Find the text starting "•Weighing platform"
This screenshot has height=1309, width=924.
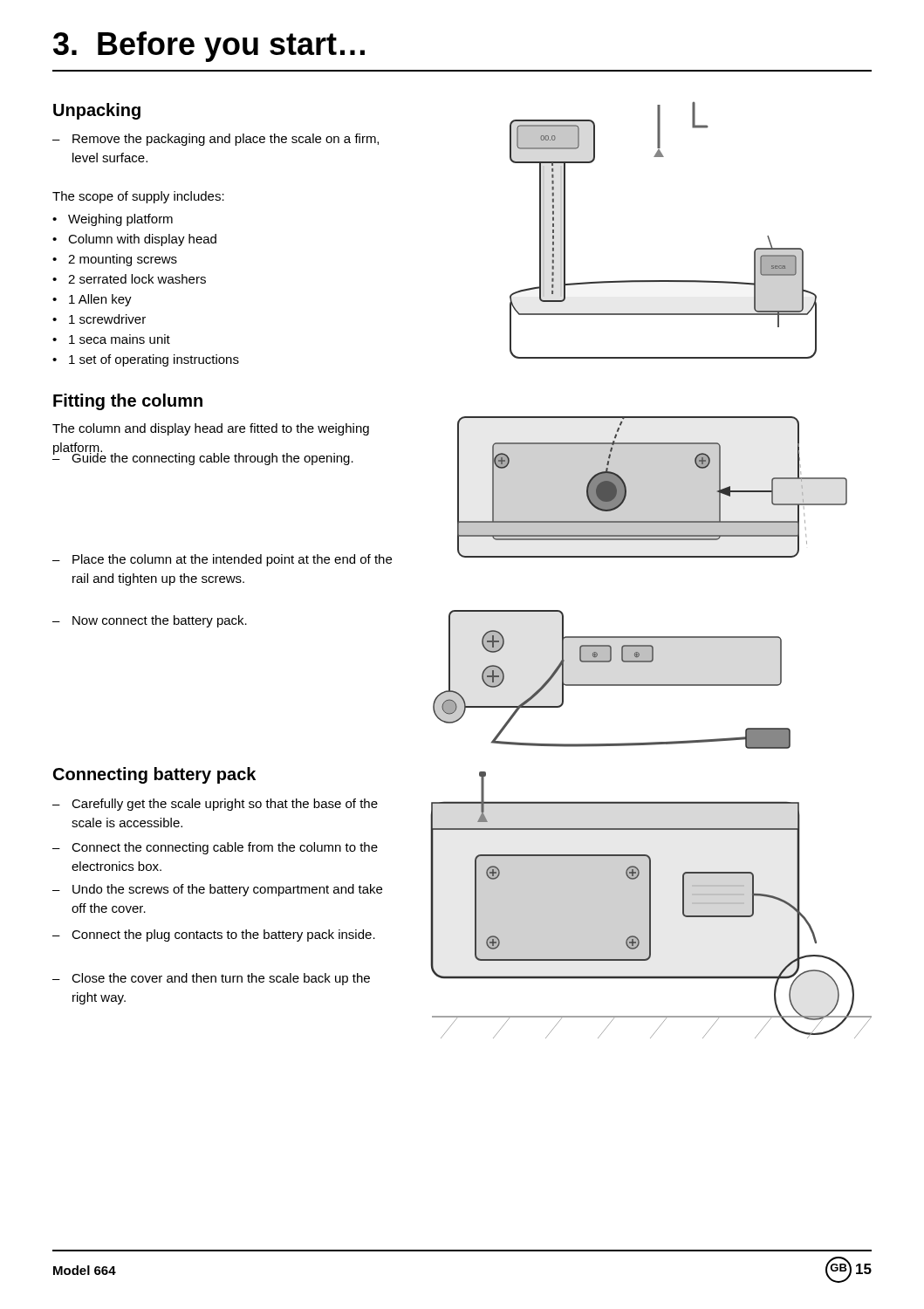click(113, 220)
